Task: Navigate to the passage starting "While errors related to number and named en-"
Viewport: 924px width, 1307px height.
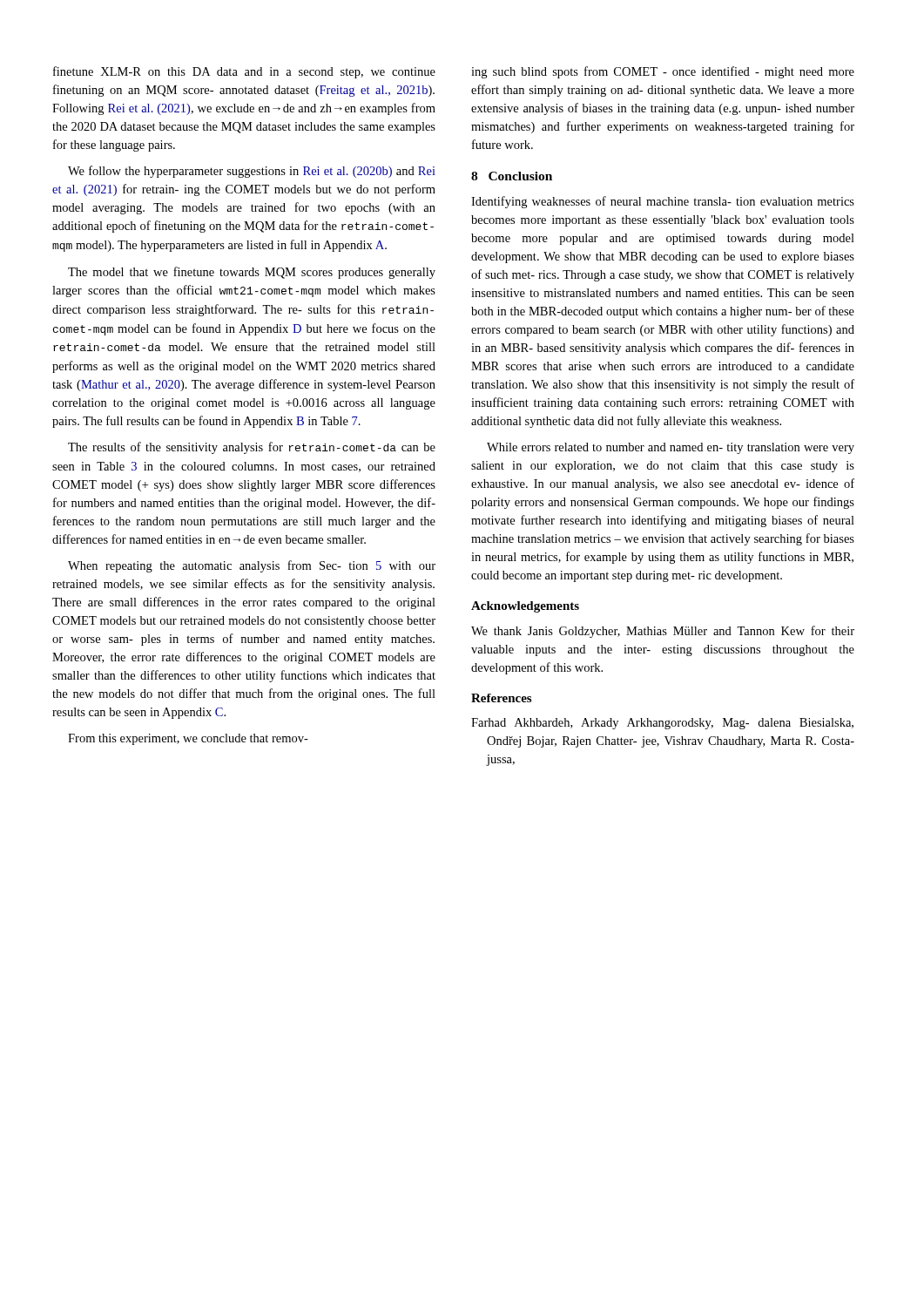Action: [x=663, y=511]
